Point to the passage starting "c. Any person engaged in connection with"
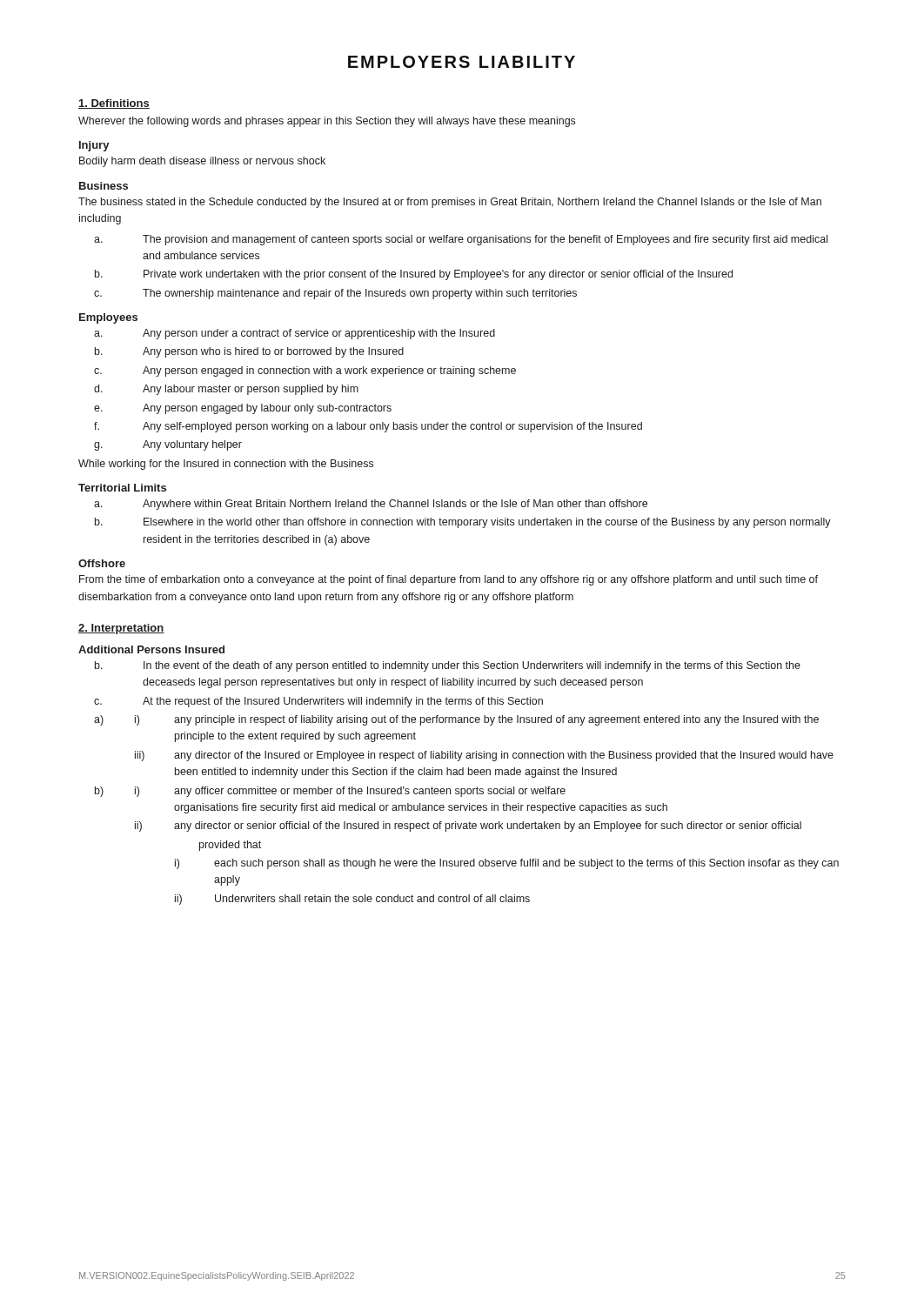The width and height of the screenshot is (924, 1305). 462,371
